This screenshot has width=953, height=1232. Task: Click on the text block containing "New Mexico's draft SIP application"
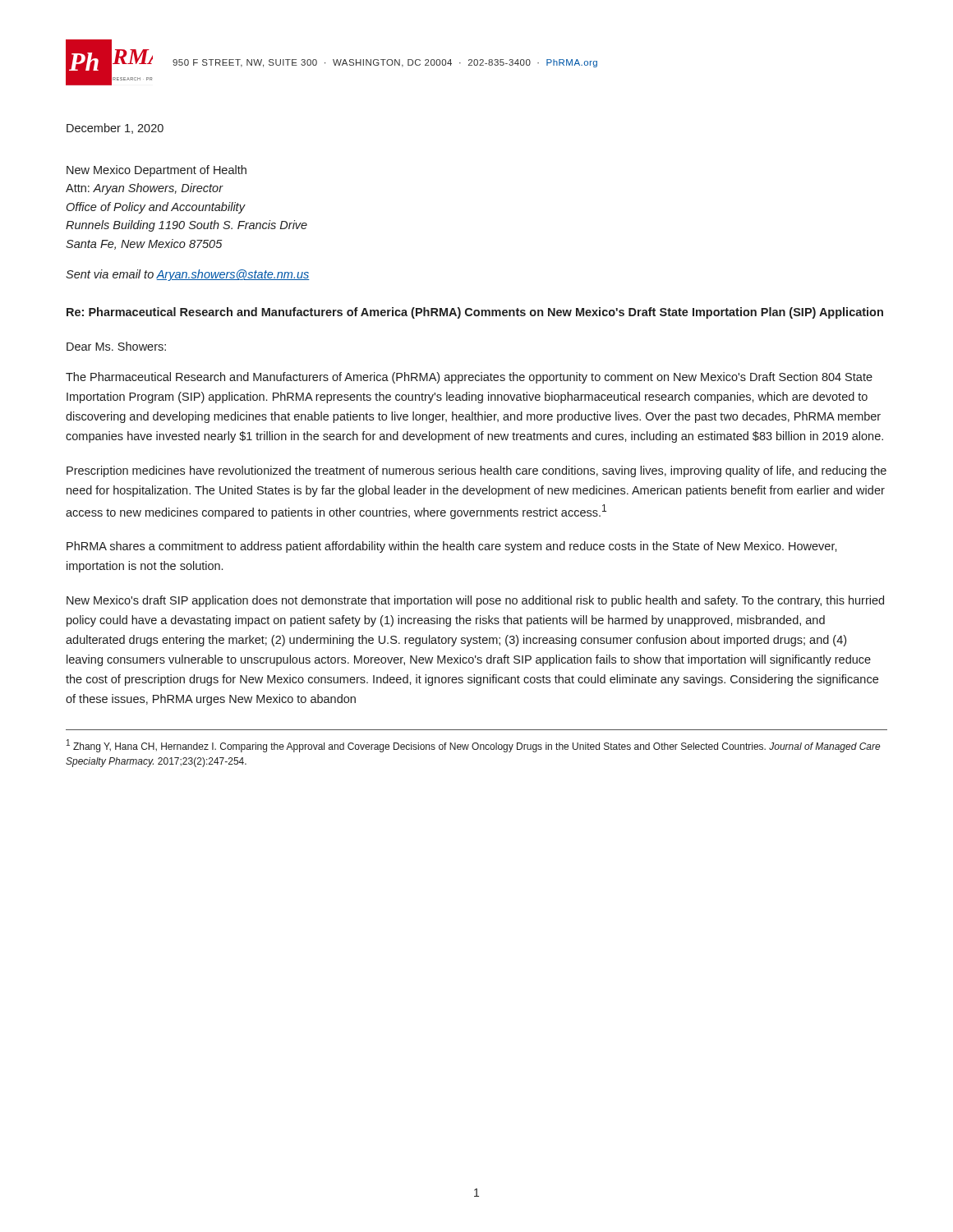(x=475, y=650)
